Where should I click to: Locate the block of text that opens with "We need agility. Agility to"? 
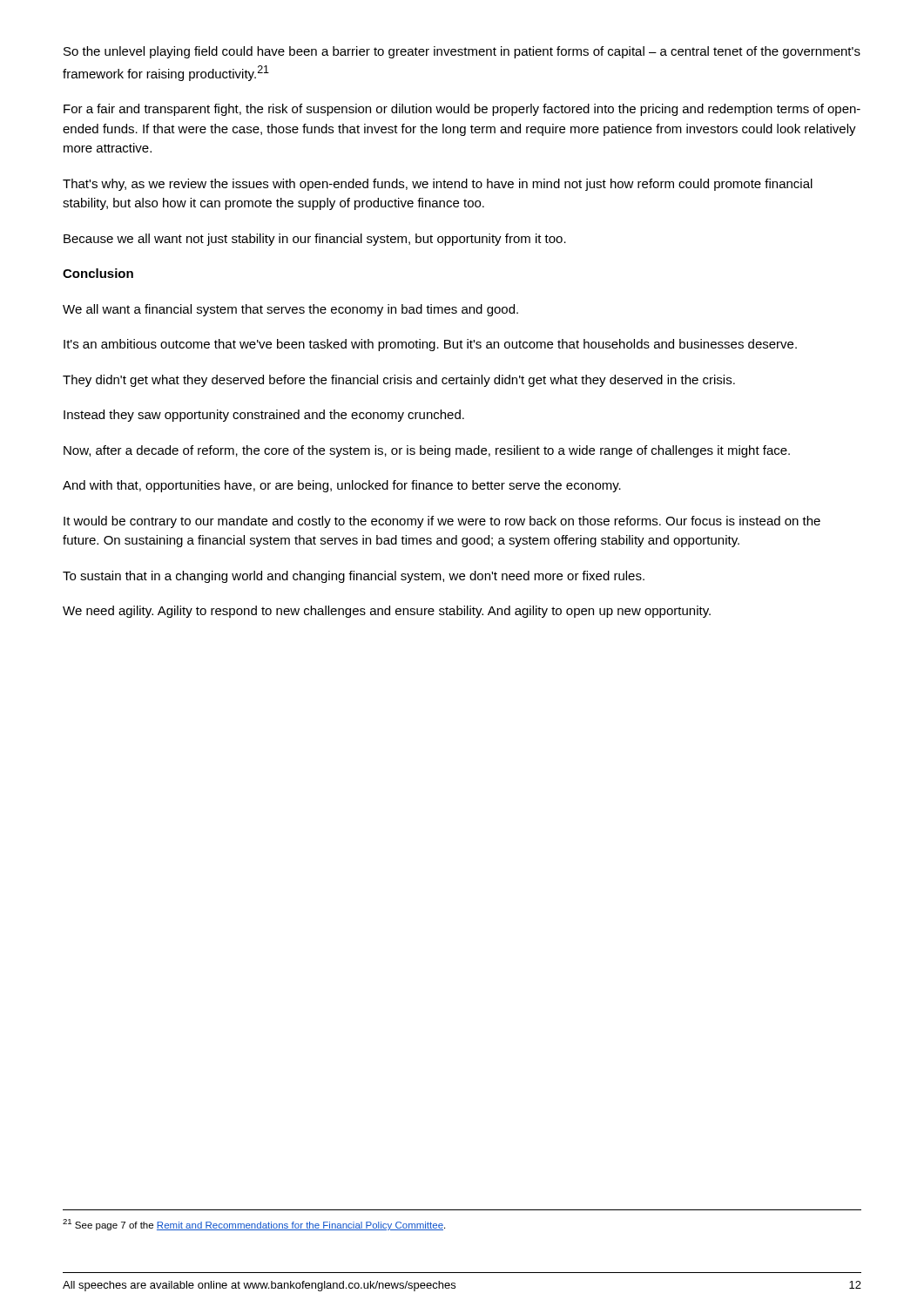tap(462, 611)
